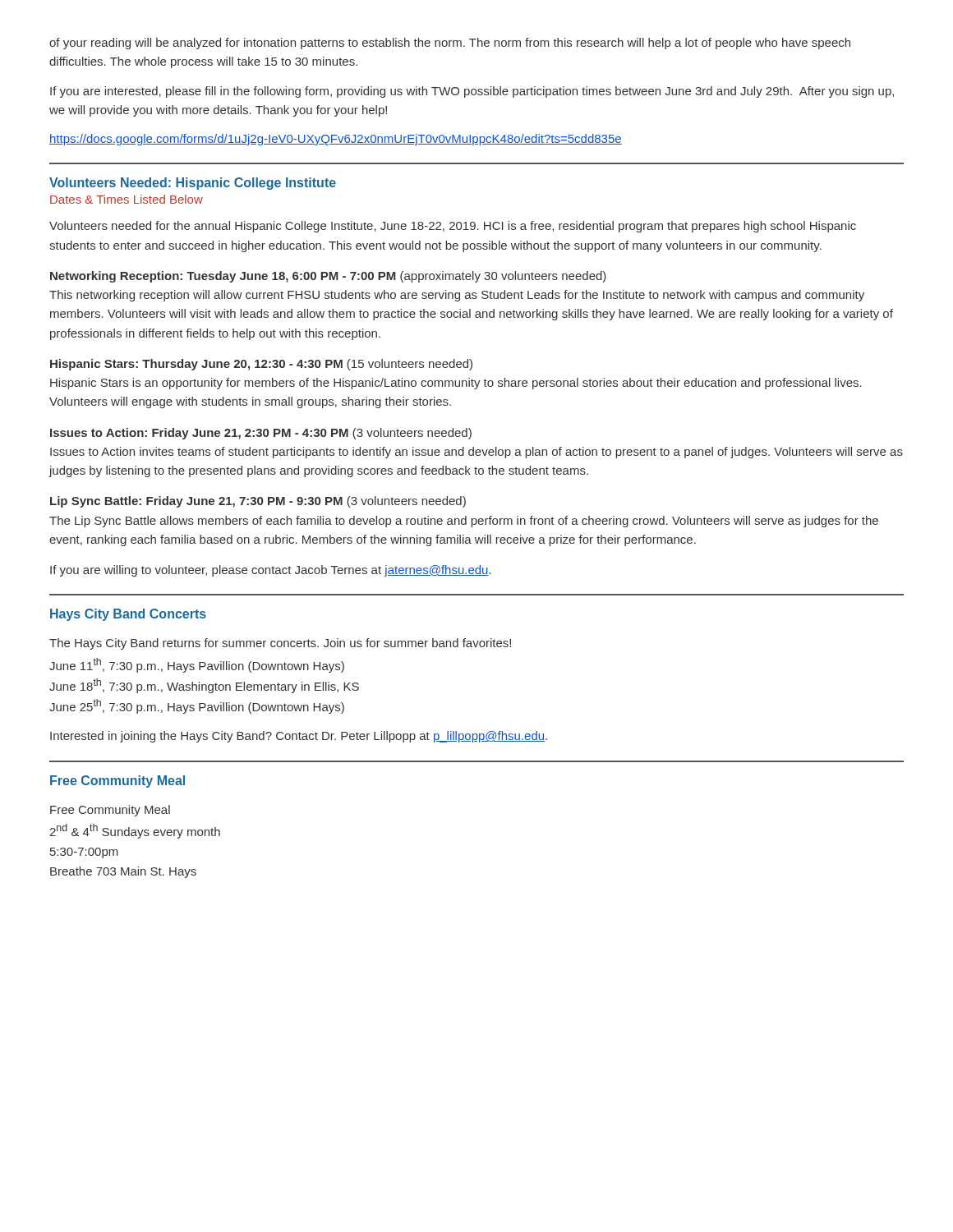Screen dimensions: 1232x953
Task: Navigate to the region starting "June 11th, 7:30 p.m., Hays Pavillion (Downtown"
Action: [197, 664]
